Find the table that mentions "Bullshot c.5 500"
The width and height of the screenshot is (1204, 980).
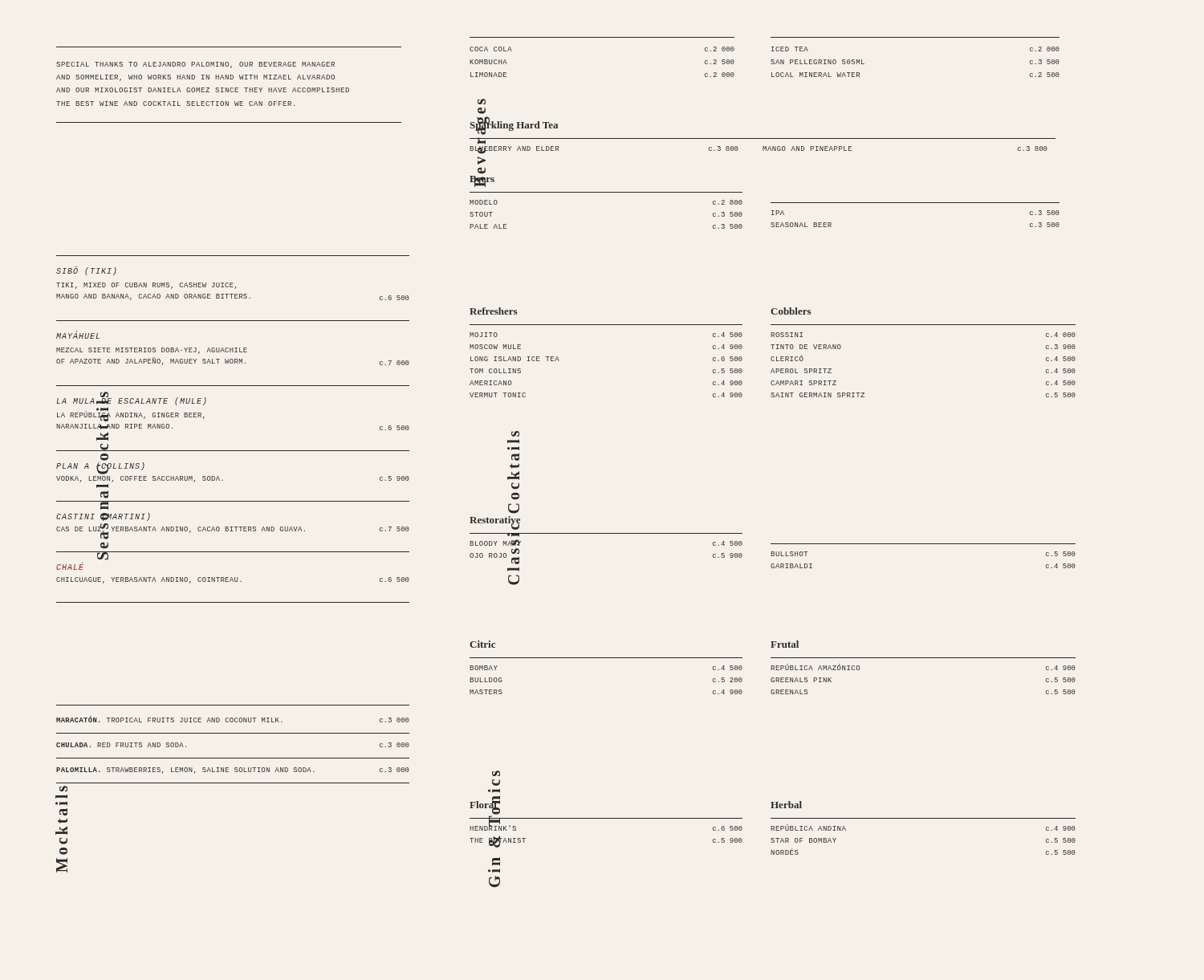(x=923, y=561)
